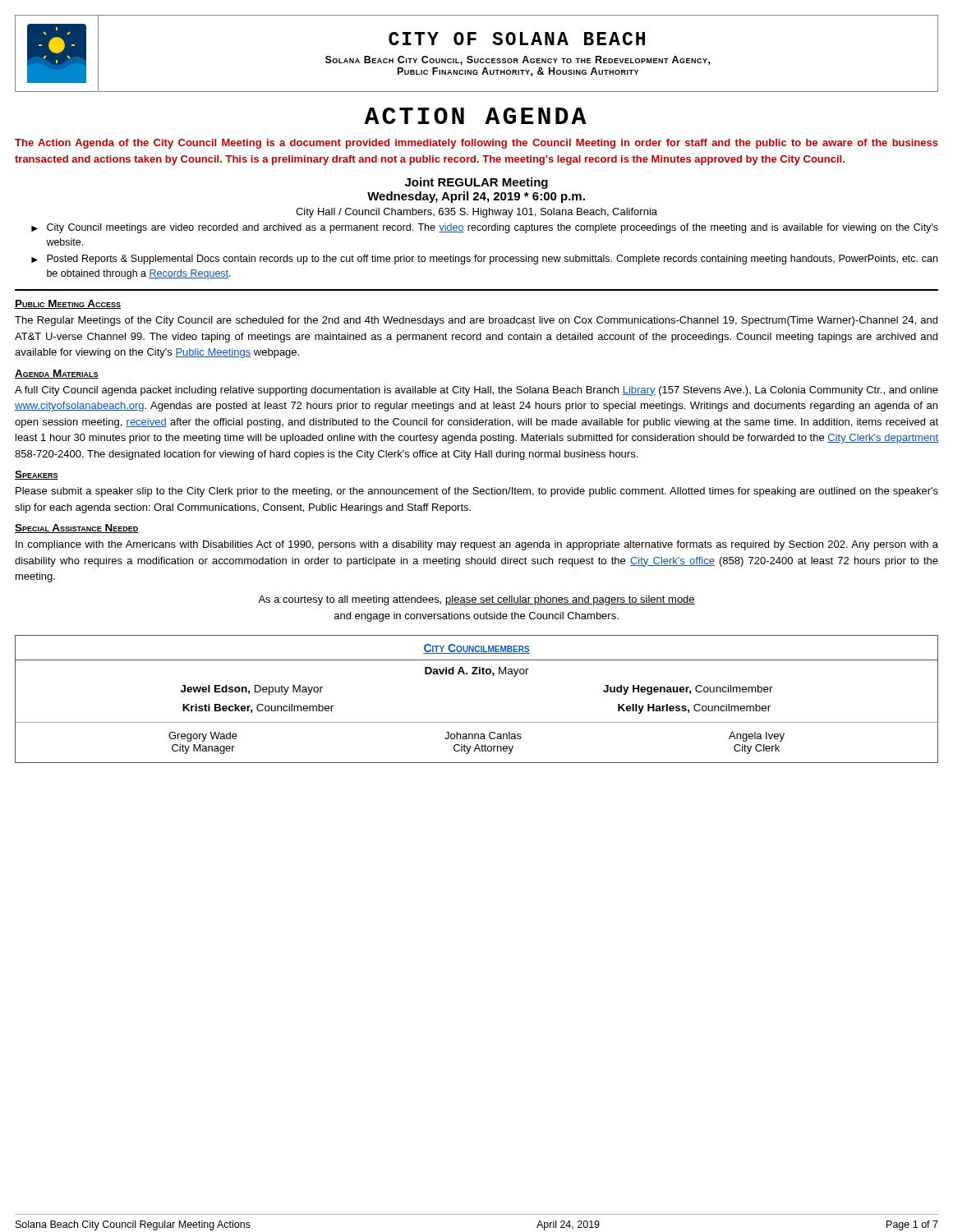Click on the table containing "City Councilmembers David A. Zito,"

[476, 699]
